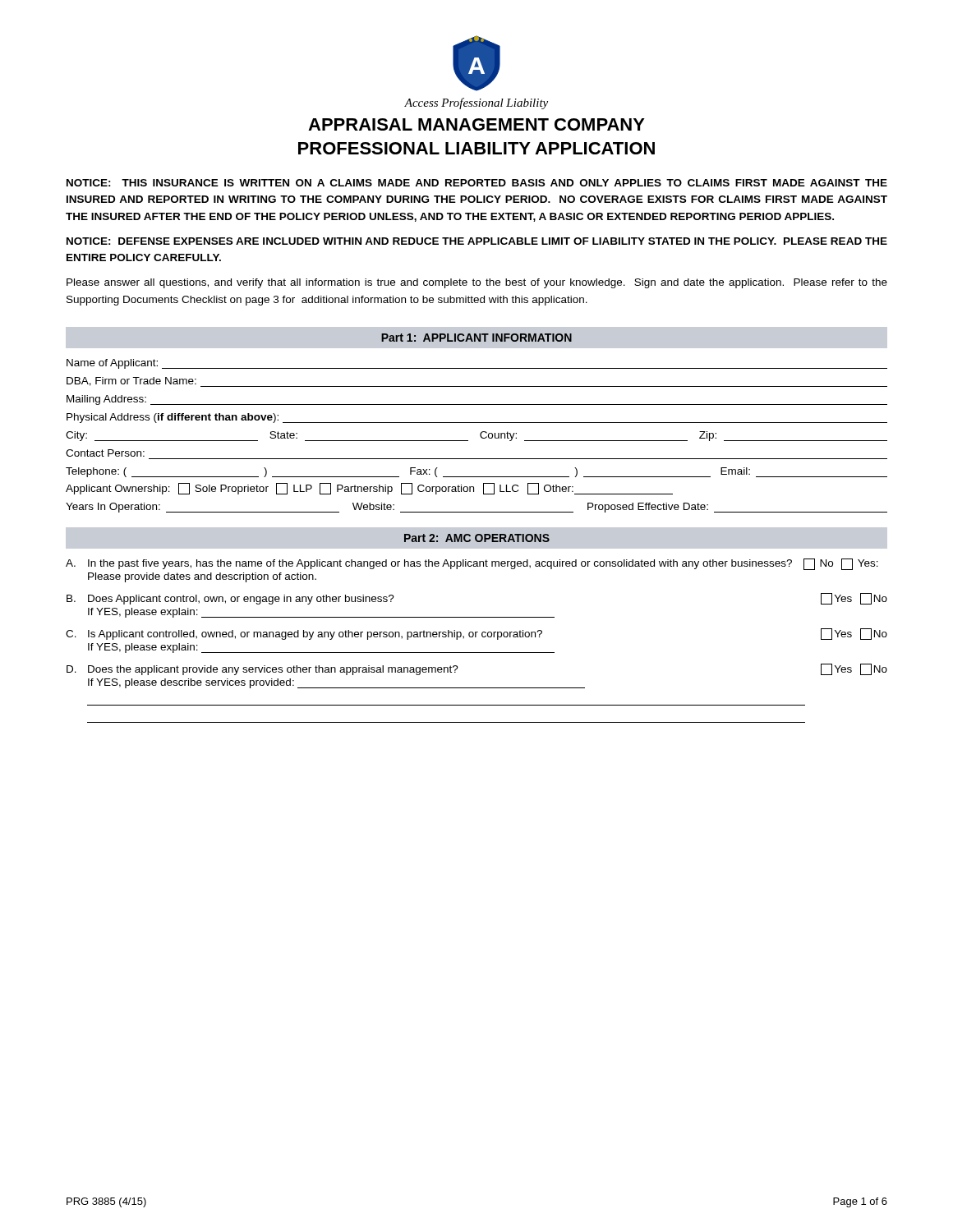Select the logo
The height and width of the screenshot is (1232, 953).
476,64
